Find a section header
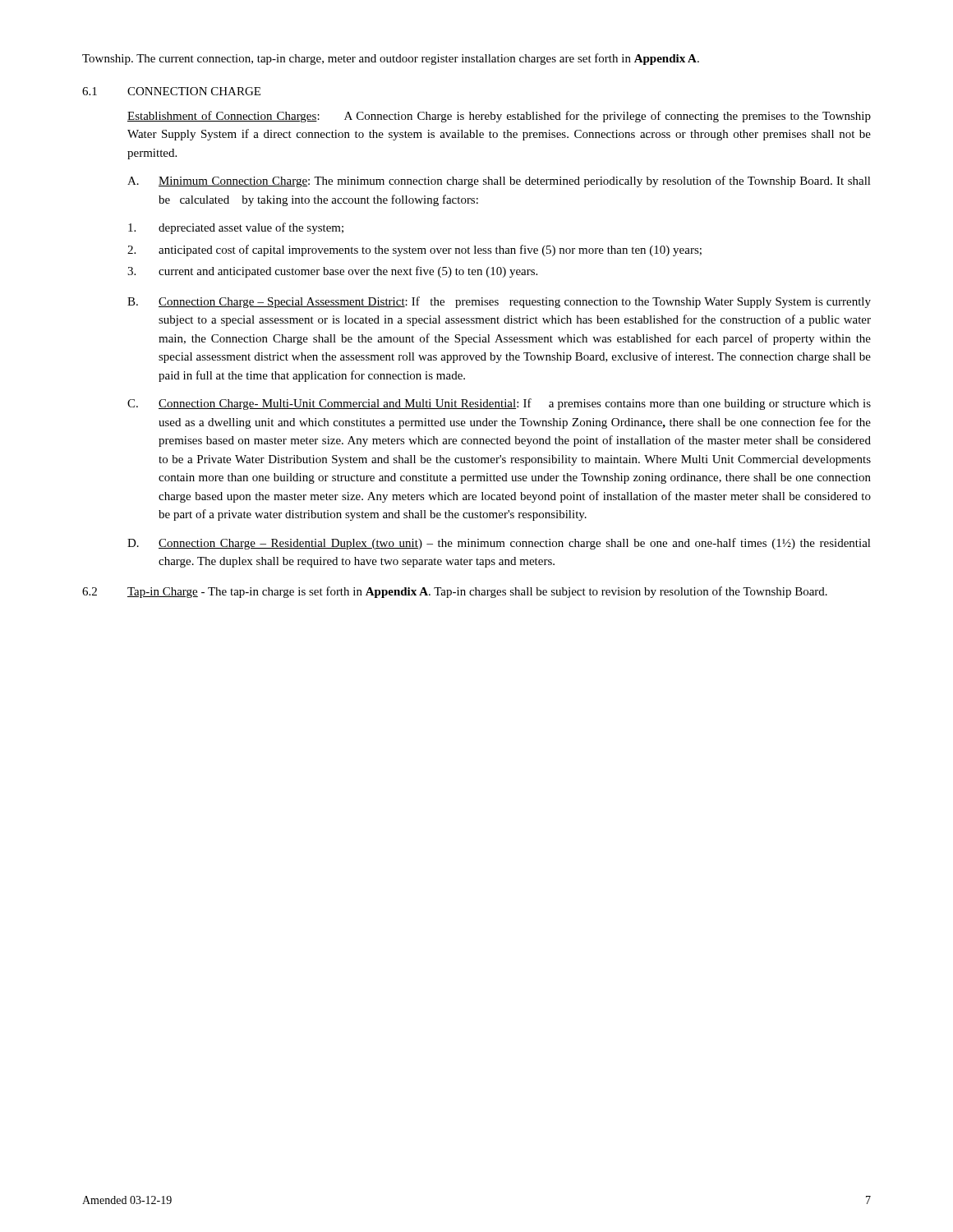The image size is (953, 1232). coord(172,91)
